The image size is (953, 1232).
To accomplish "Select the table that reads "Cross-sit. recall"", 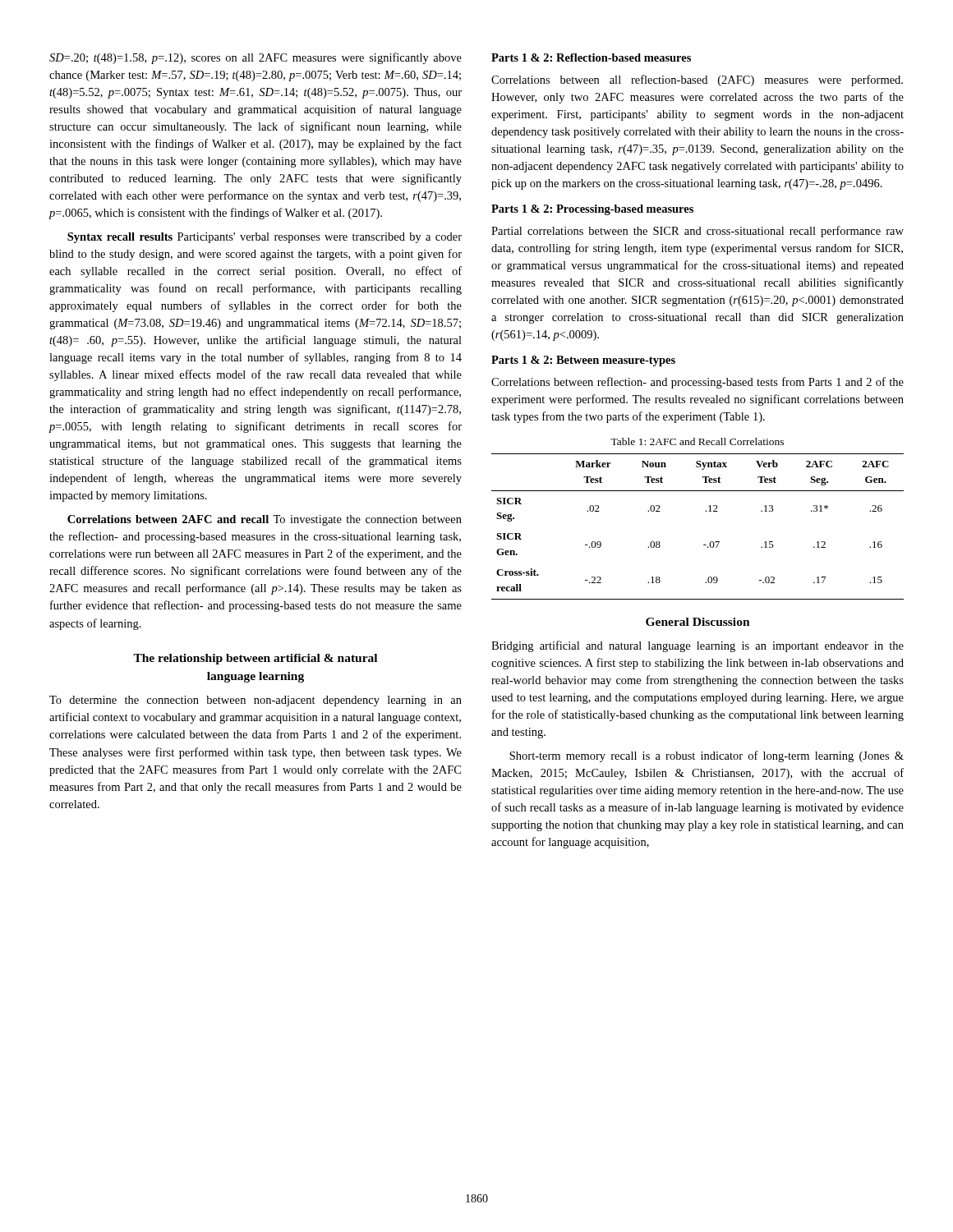I will 698,526.
